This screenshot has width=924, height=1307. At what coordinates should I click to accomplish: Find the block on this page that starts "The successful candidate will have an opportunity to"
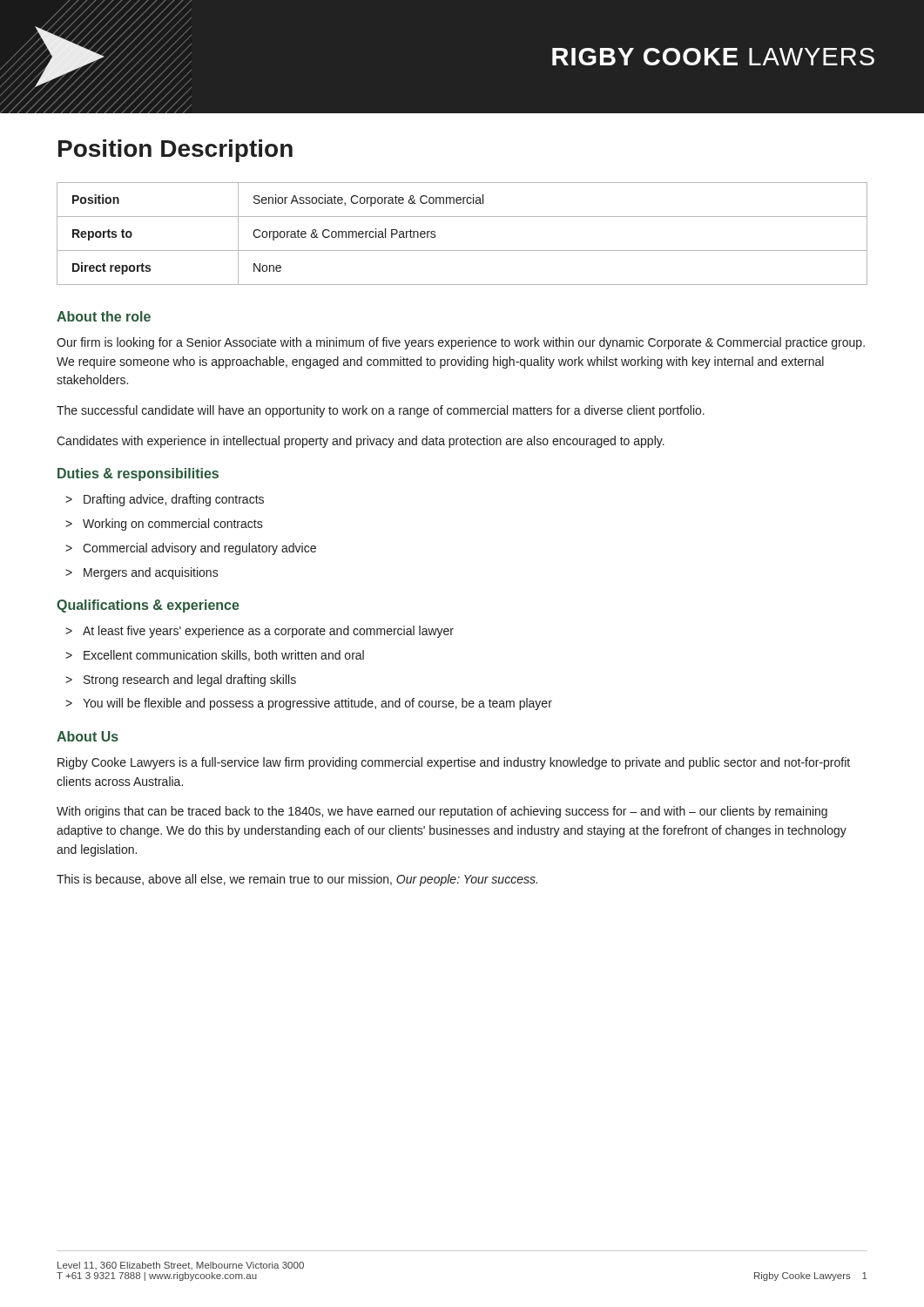(x=381, y=410)
